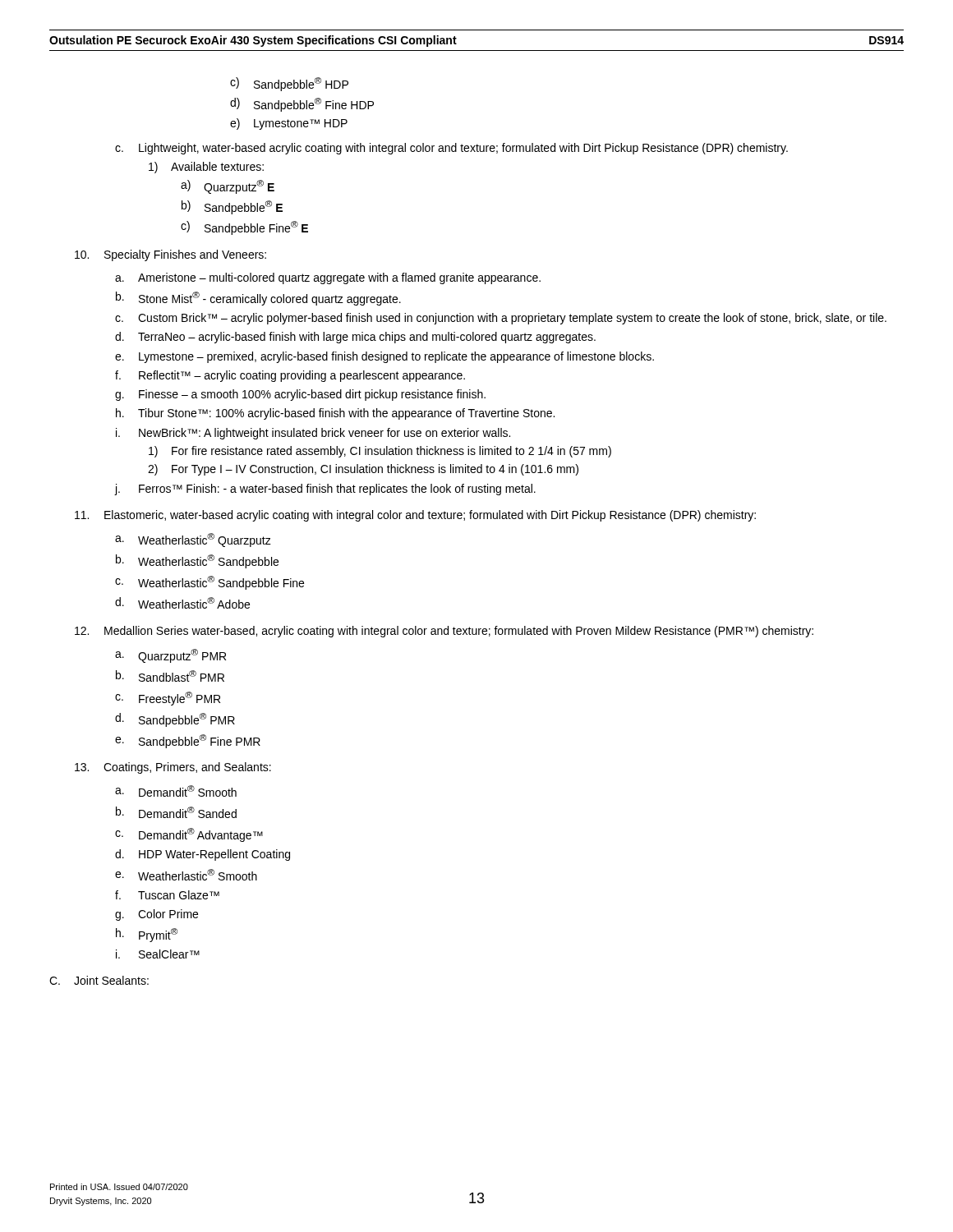Locate the list item that says "a. Ameristone – multi-colored quartz"
Image resolution: width=953 pixels, height=1232 pixels.
pyautogui.click(x=328, y=277)
